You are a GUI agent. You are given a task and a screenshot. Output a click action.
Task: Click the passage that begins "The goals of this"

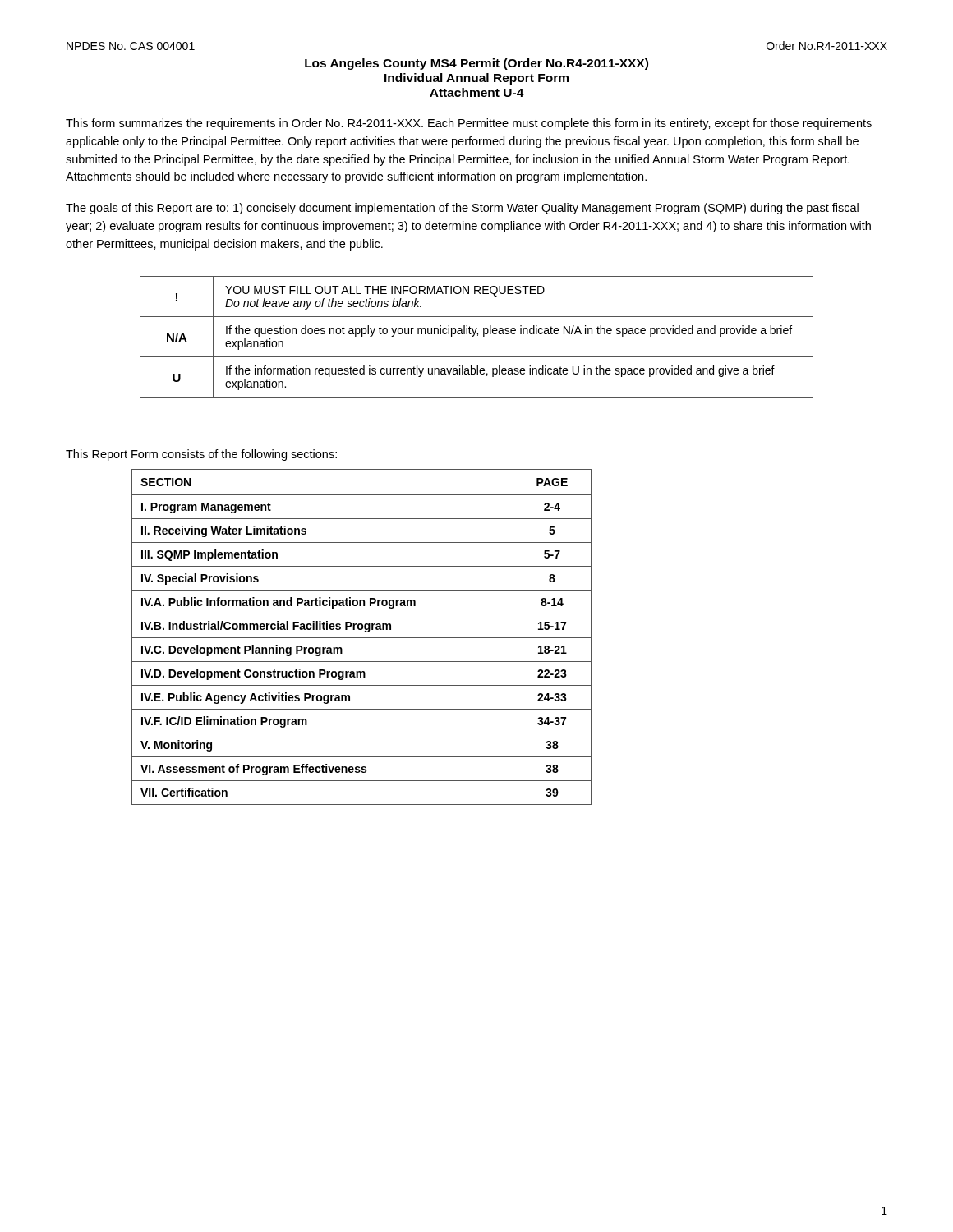coord(476,226)
